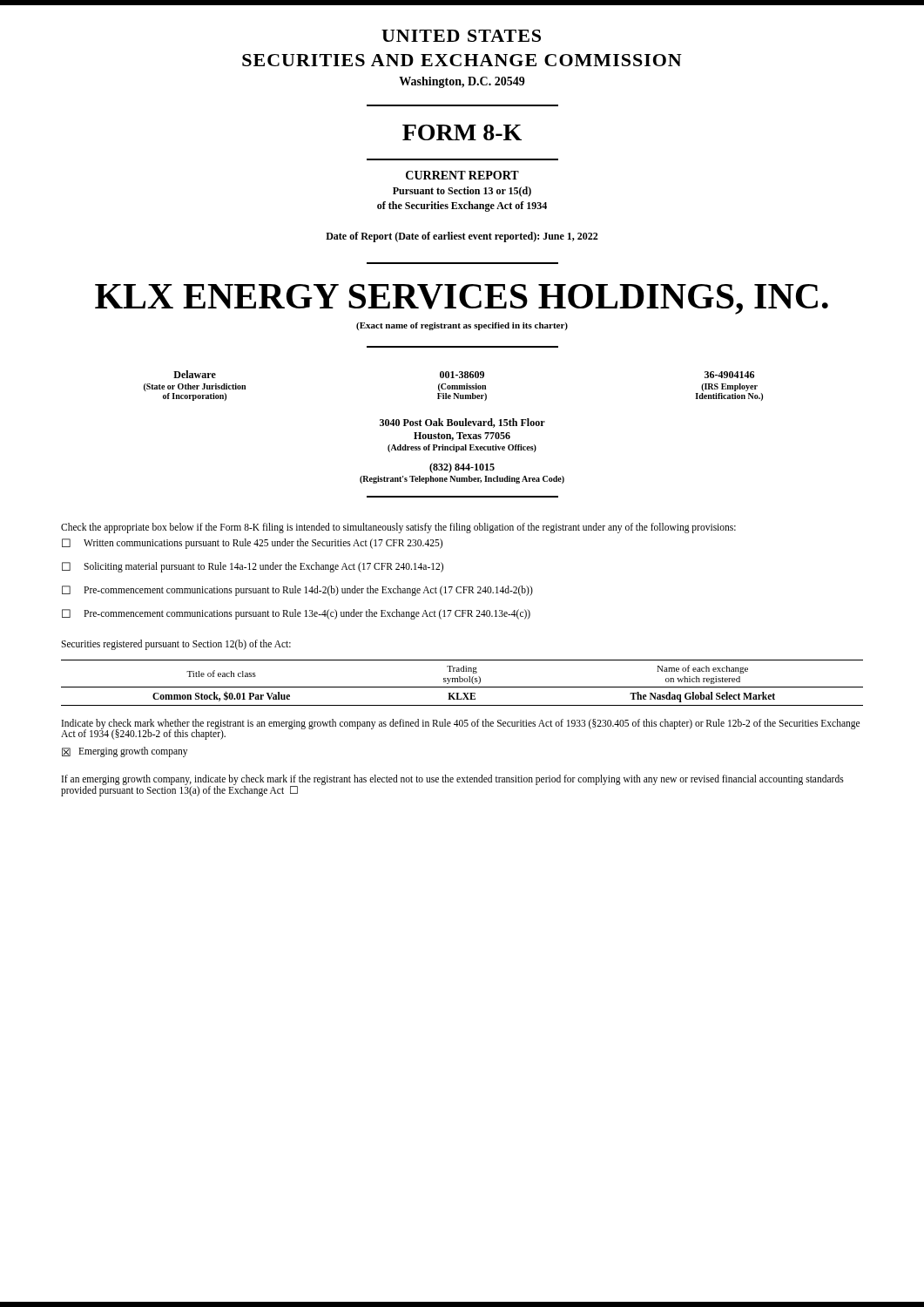This screenshot has height=1307, width=924.
Task: Where is the passage that starts "☐ Soliciting material pursuant"?
Action: [x=252, y=568]
